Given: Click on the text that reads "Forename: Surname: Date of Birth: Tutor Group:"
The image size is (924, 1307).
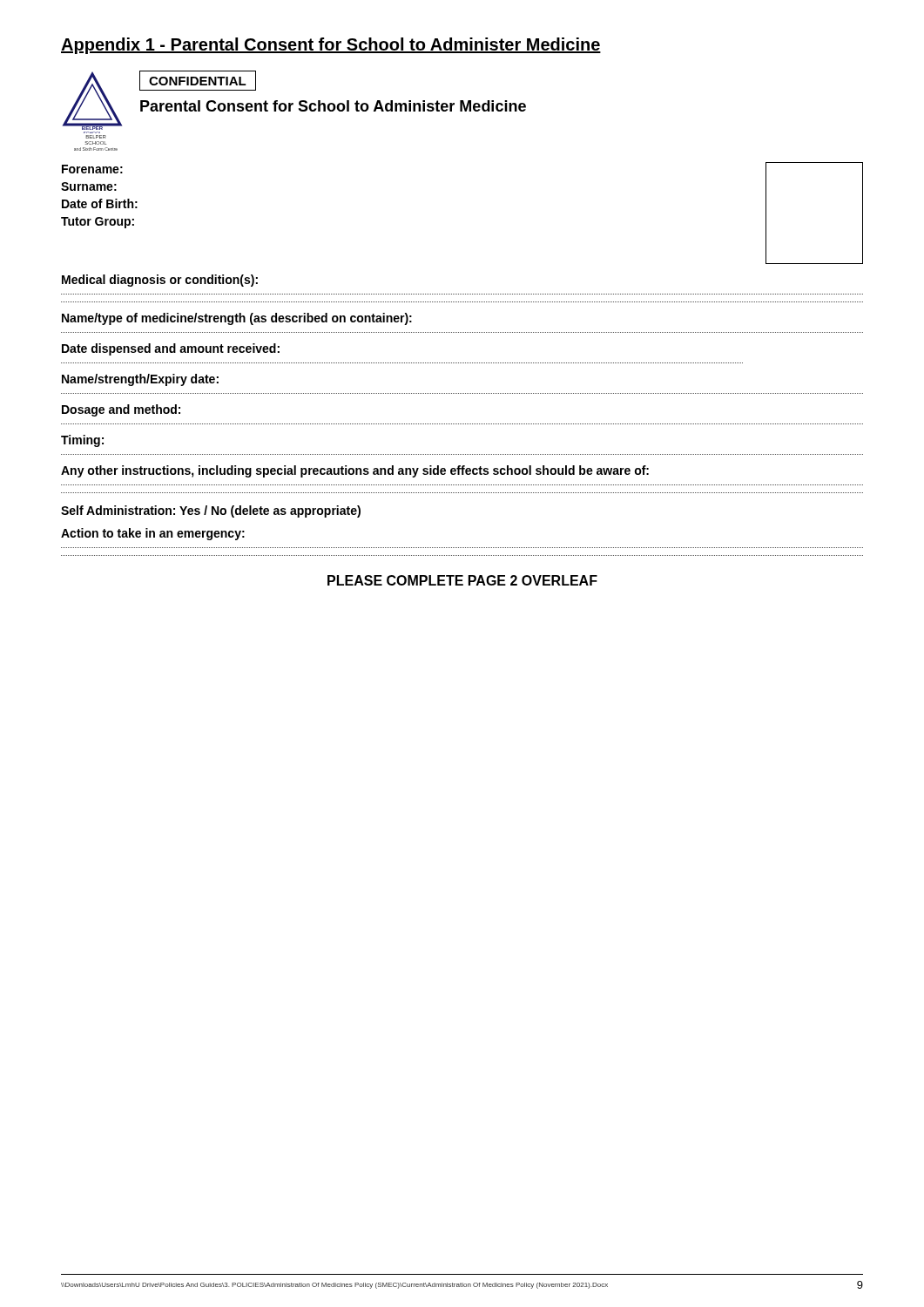Looking at the screenshot, I should click(97, 217).
